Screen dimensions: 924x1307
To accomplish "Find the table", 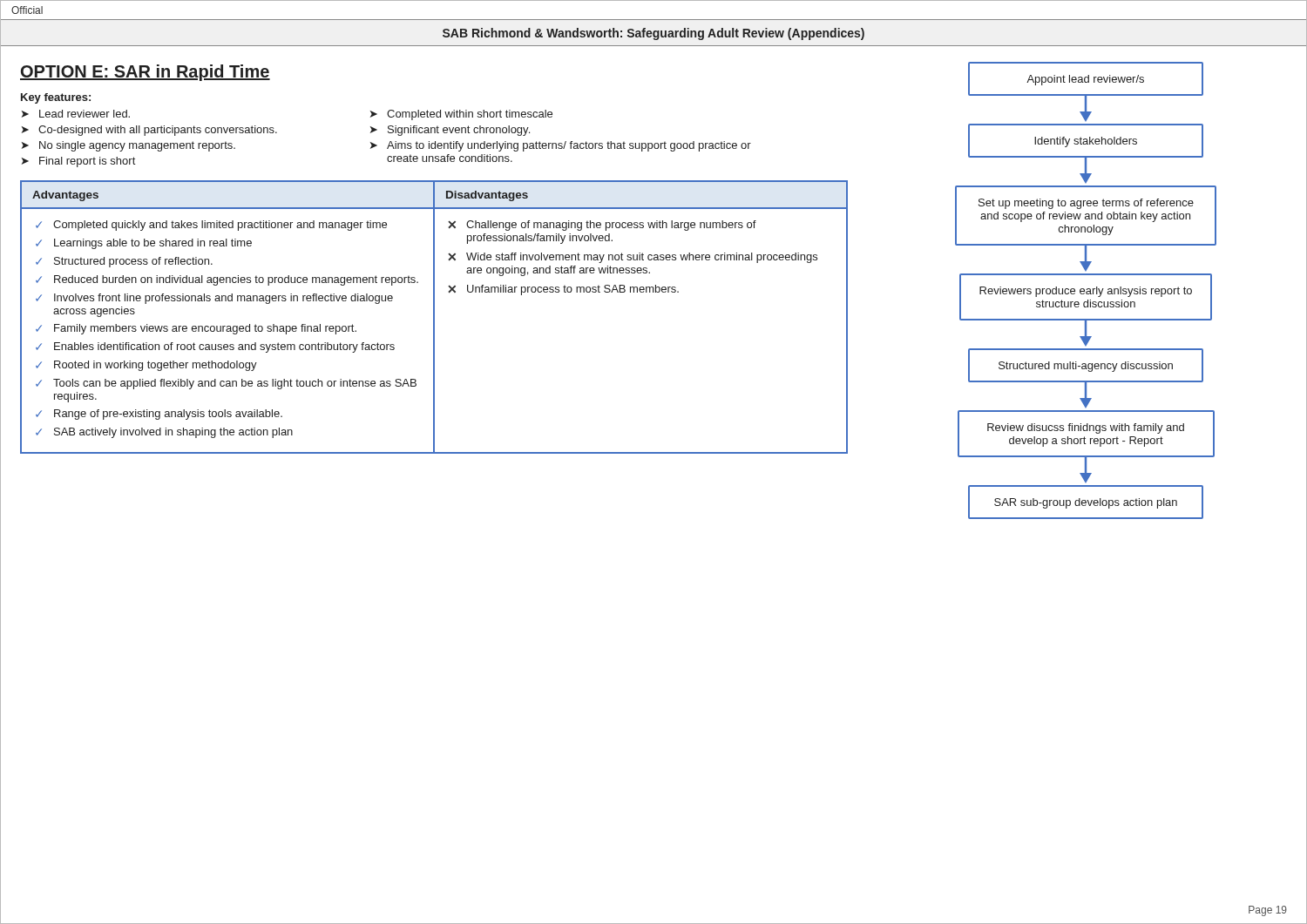I will click(x=438, y=317).
